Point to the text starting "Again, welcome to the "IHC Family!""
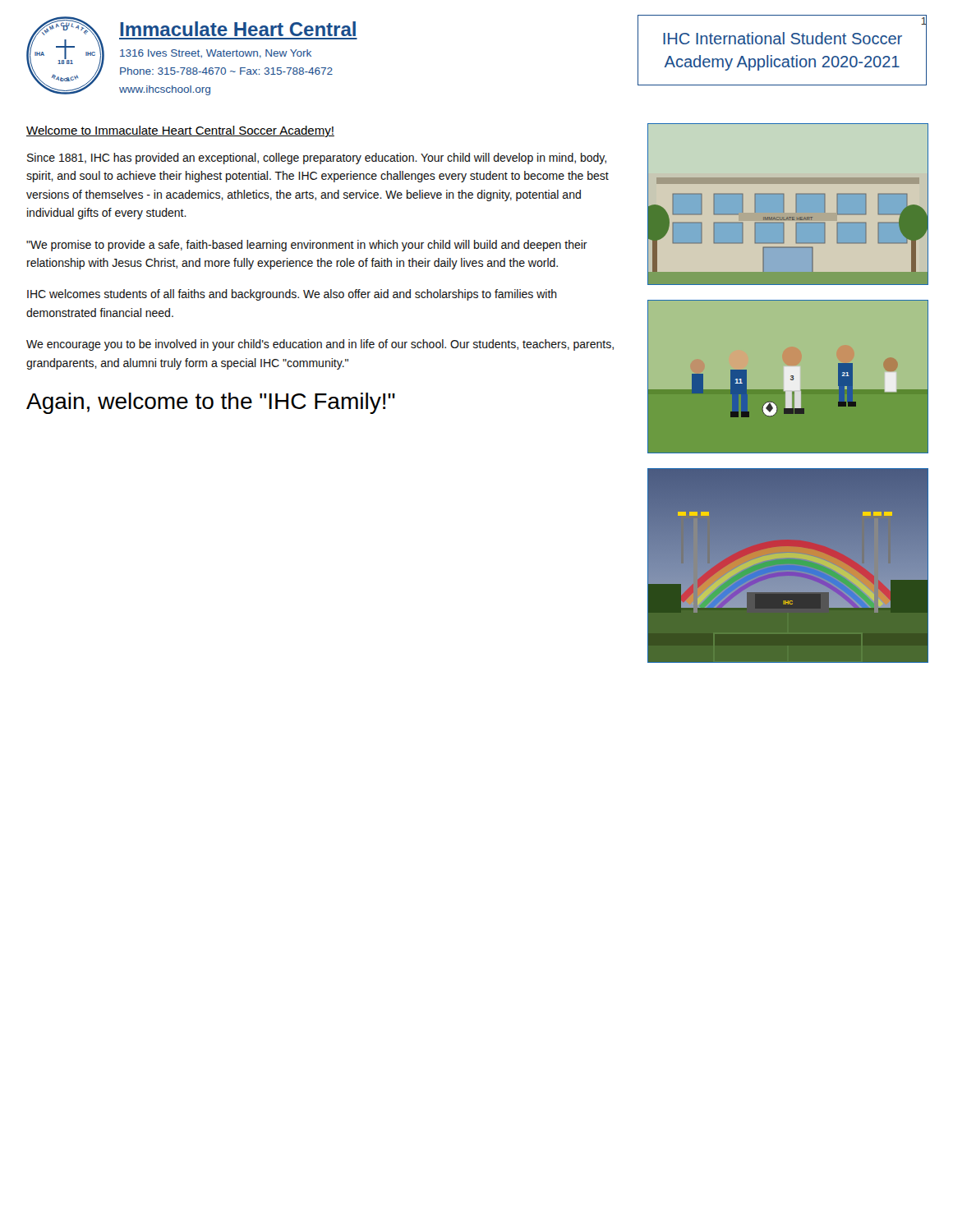This screenshot has width=953, height=1232. [325, 402]
